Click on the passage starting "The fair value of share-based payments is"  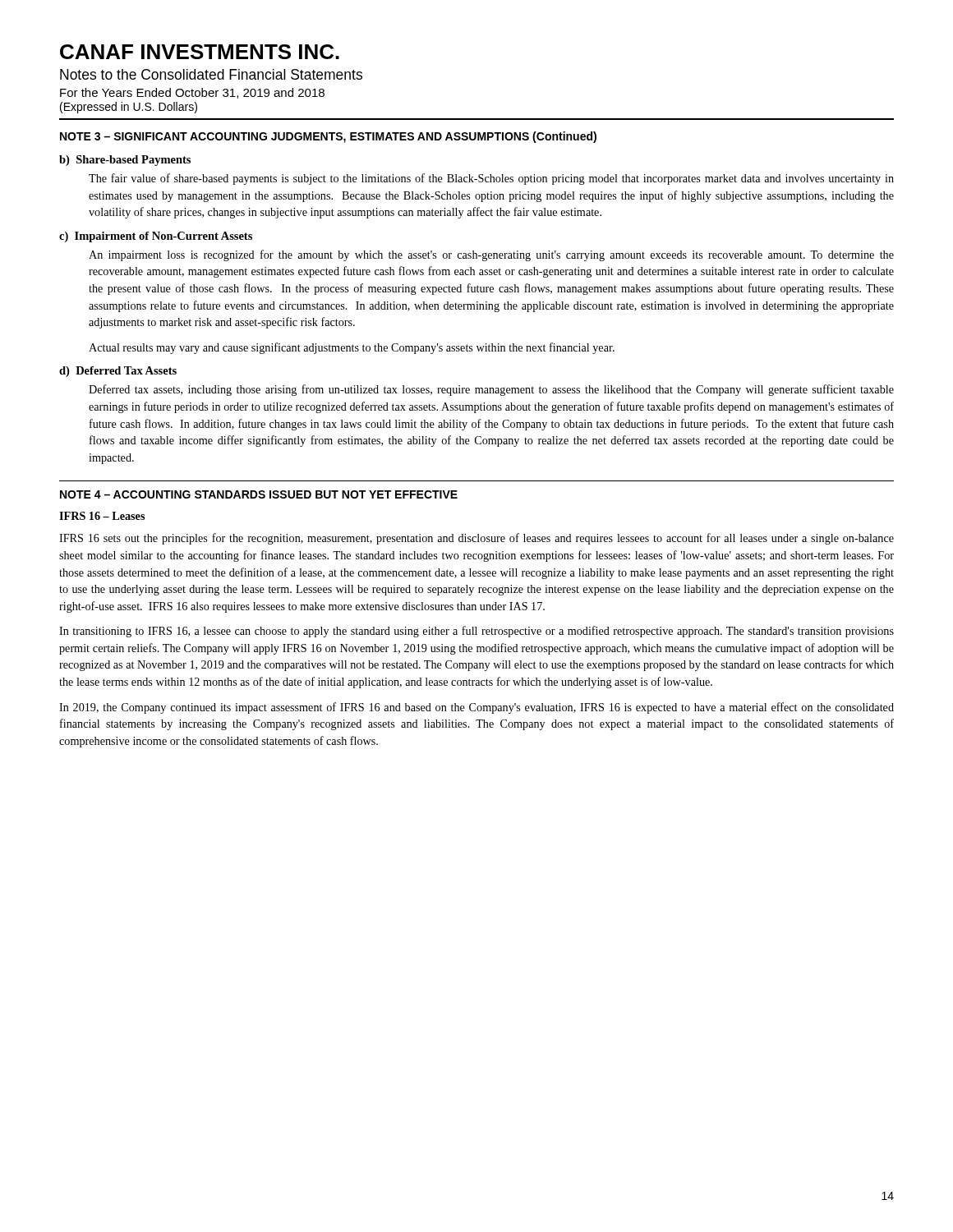click(491, 195)
